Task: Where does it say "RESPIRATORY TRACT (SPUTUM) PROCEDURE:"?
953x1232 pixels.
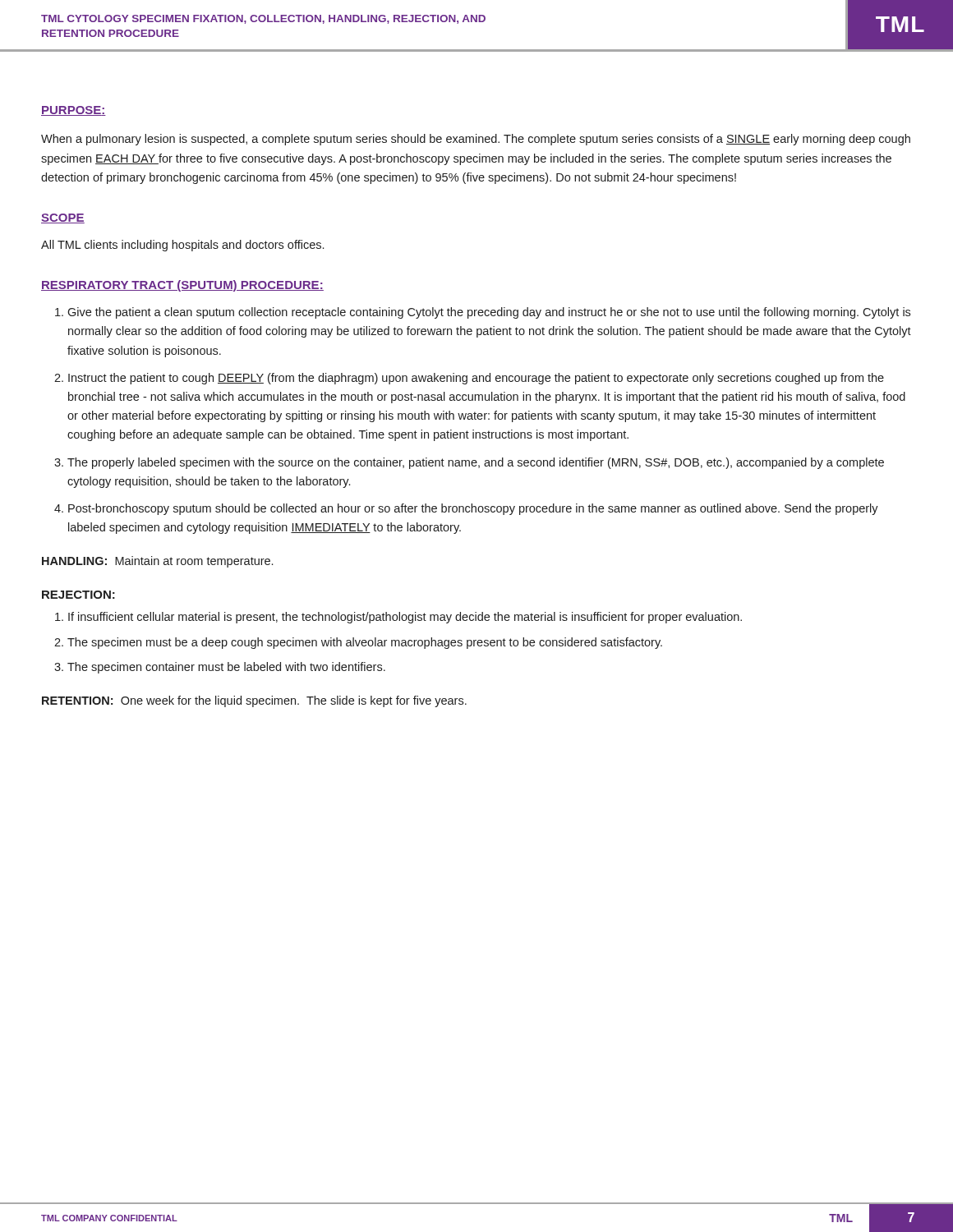Action: click(x=182, y=285)
